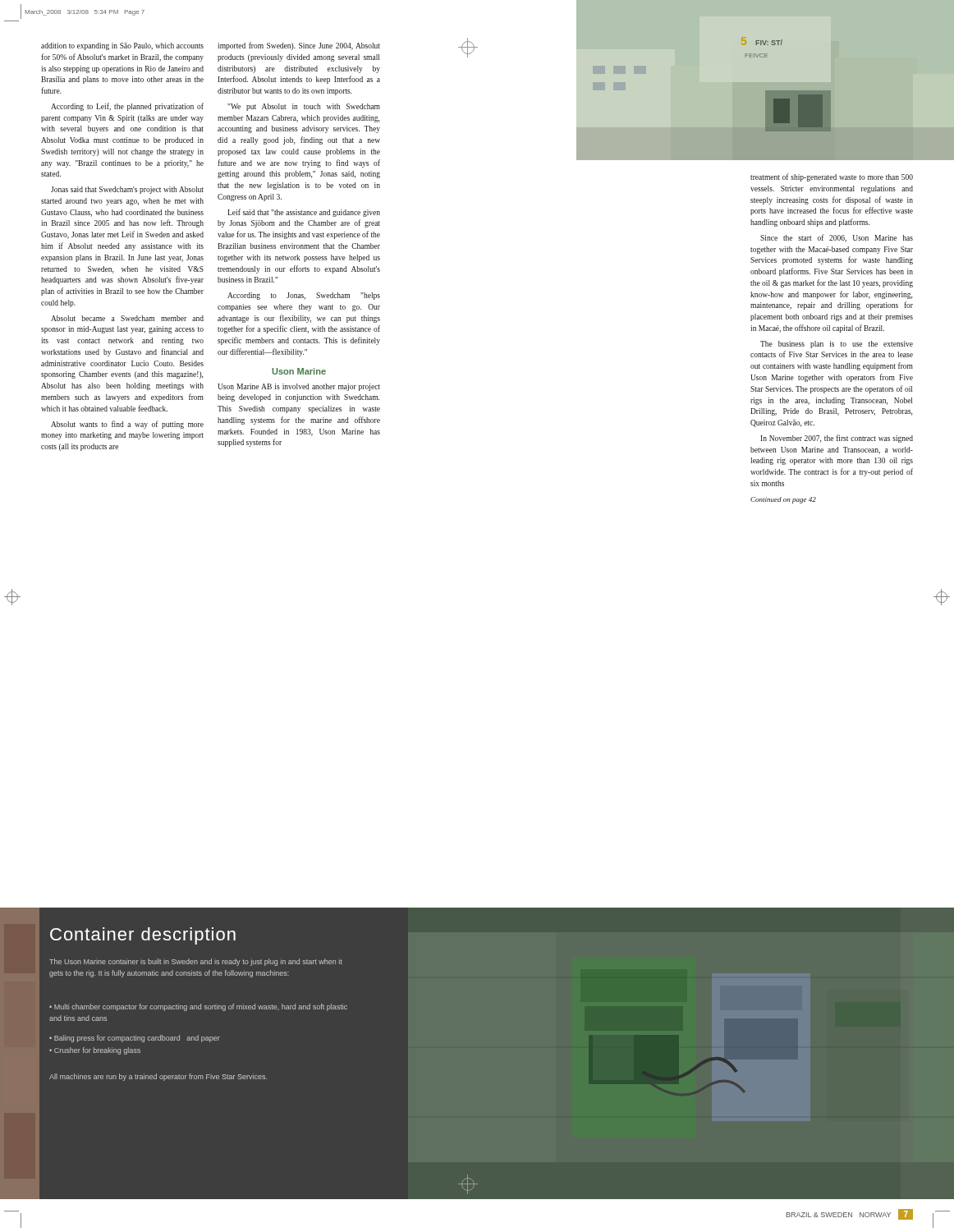Screen dimensions: 1232x954
Task: Select the text block starting "The Uson Marine"
Action: (196, 967)
